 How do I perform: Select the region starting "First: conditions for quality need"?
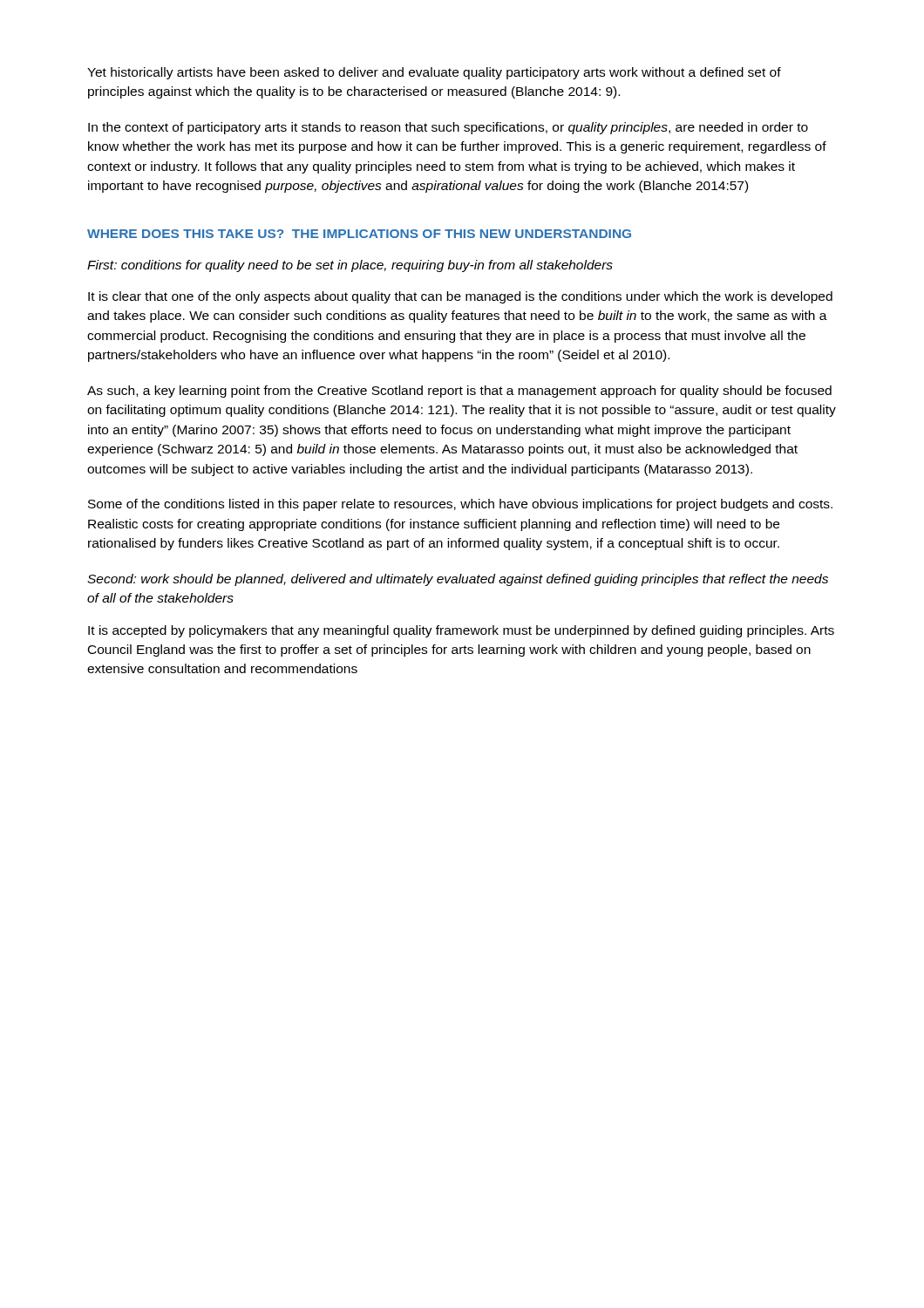point(350,264)
